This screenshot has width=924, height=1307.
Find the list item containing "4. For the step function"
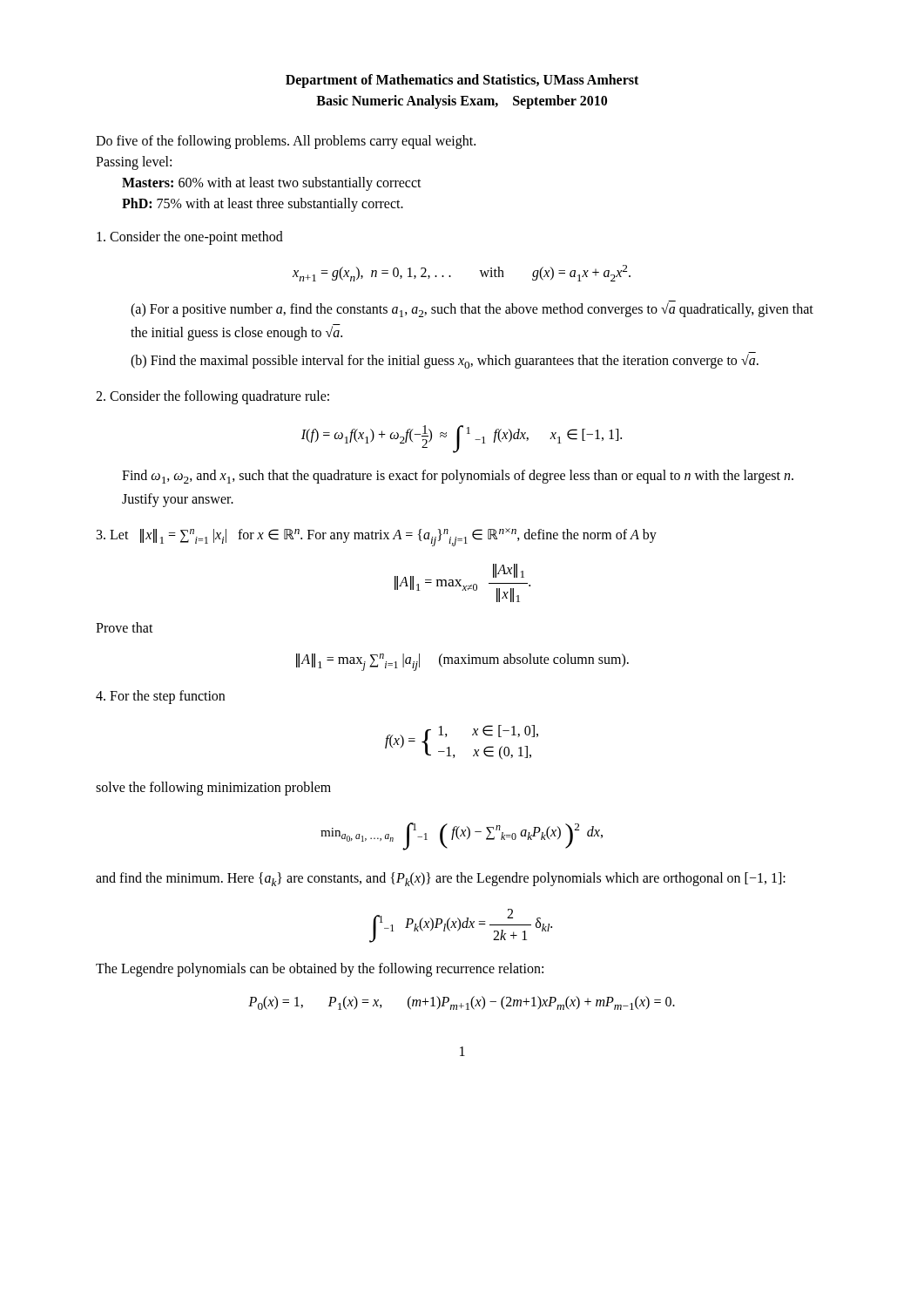(x=161, y=696)
